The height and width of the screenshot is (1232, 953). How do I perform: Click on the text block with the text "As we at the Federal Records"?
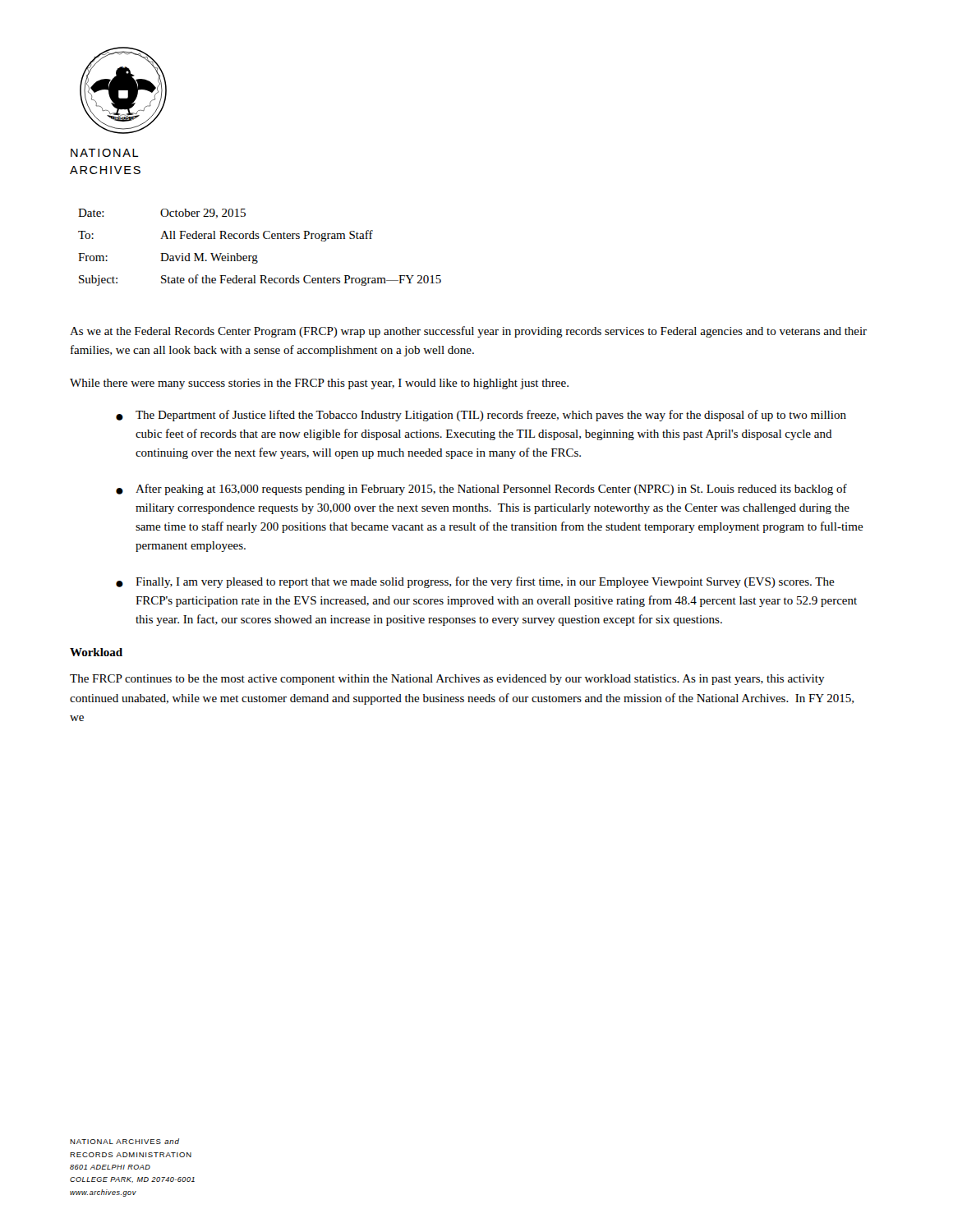pyautogui.click(x=468, y=341)
